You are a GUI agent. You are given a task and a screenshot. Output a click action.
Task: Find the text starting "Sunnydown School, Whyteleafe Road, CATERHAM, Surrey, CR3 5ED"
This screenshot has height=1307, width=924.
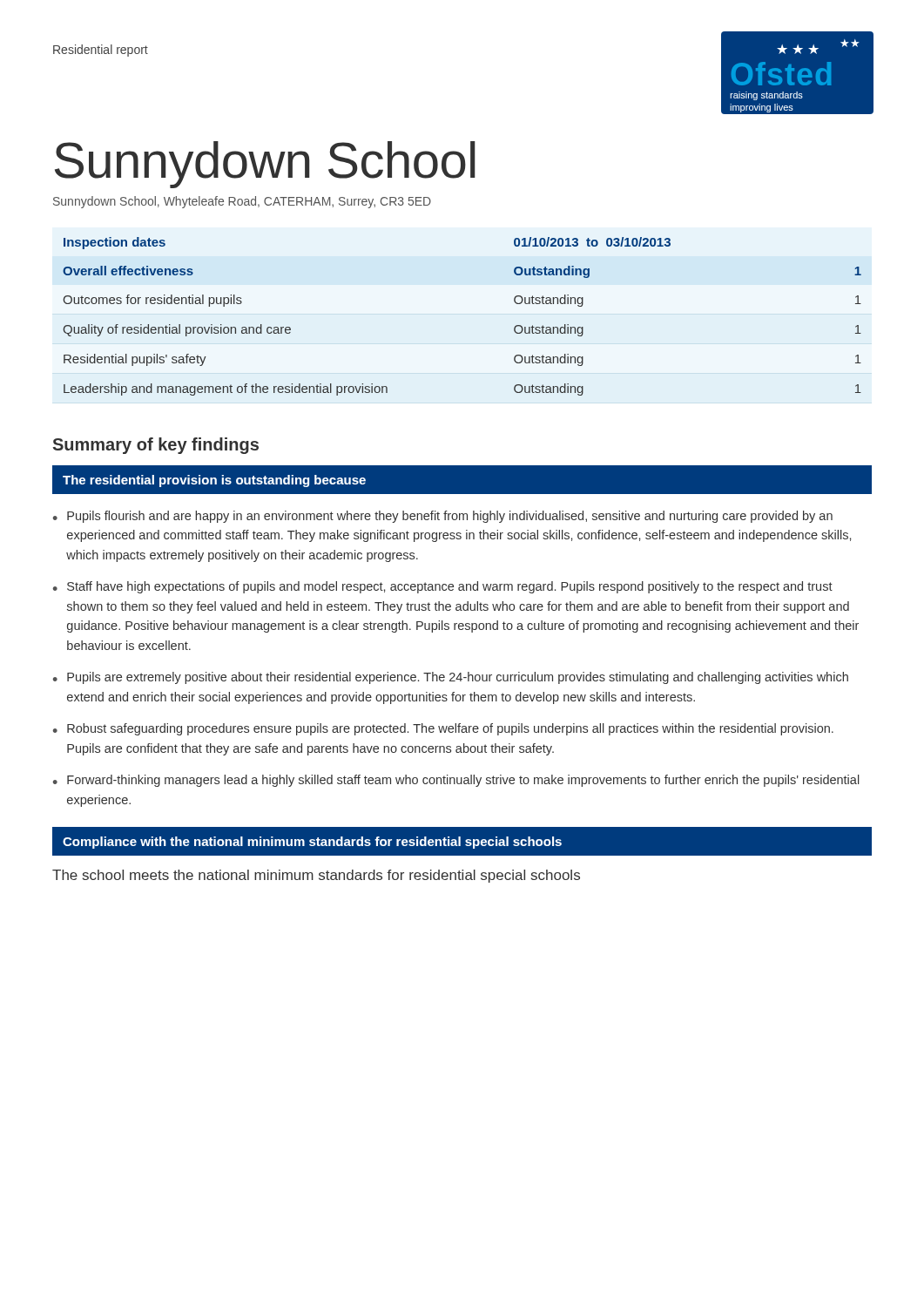242,201
